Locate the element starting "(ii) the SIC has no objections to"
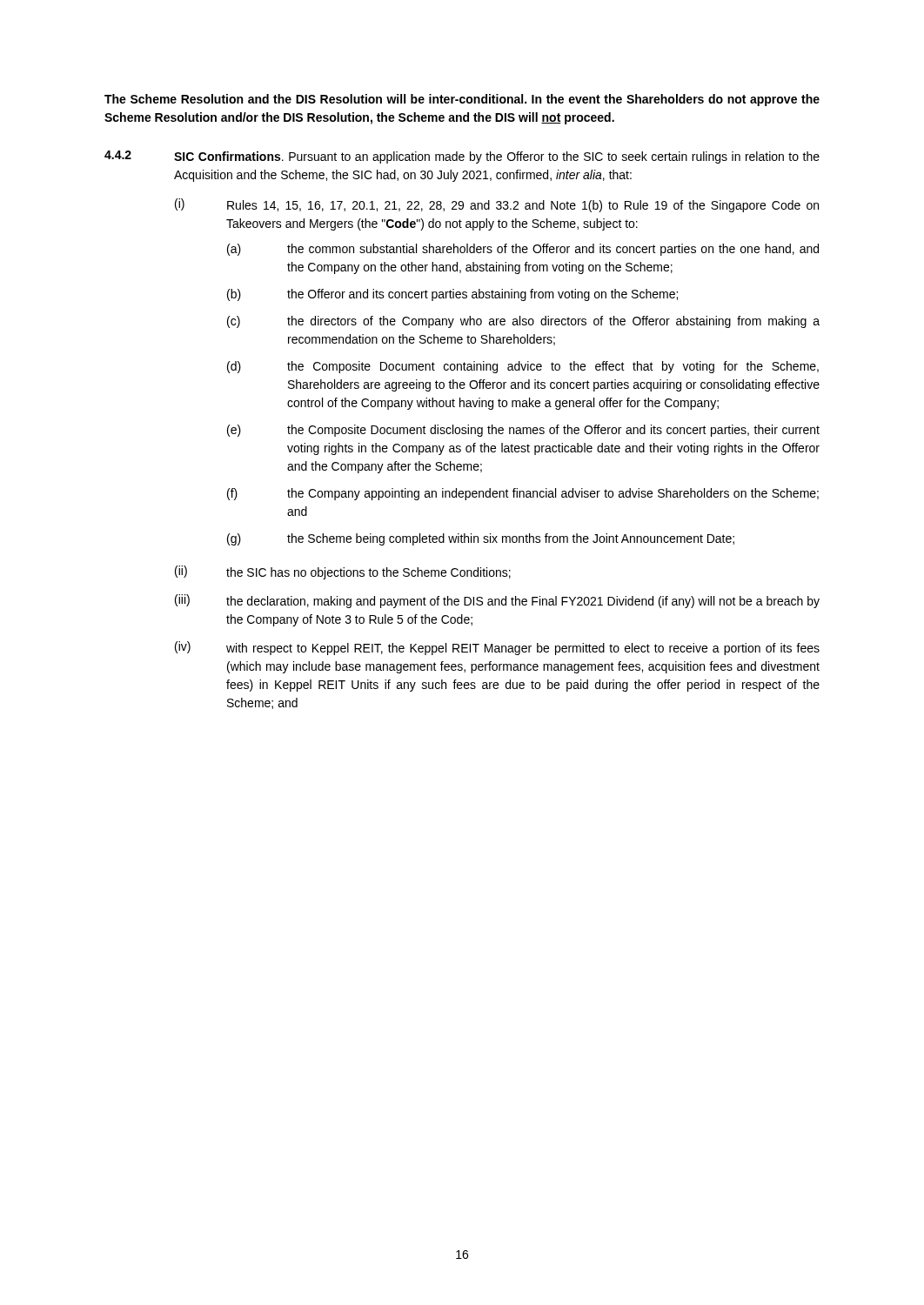 (497, 573)
